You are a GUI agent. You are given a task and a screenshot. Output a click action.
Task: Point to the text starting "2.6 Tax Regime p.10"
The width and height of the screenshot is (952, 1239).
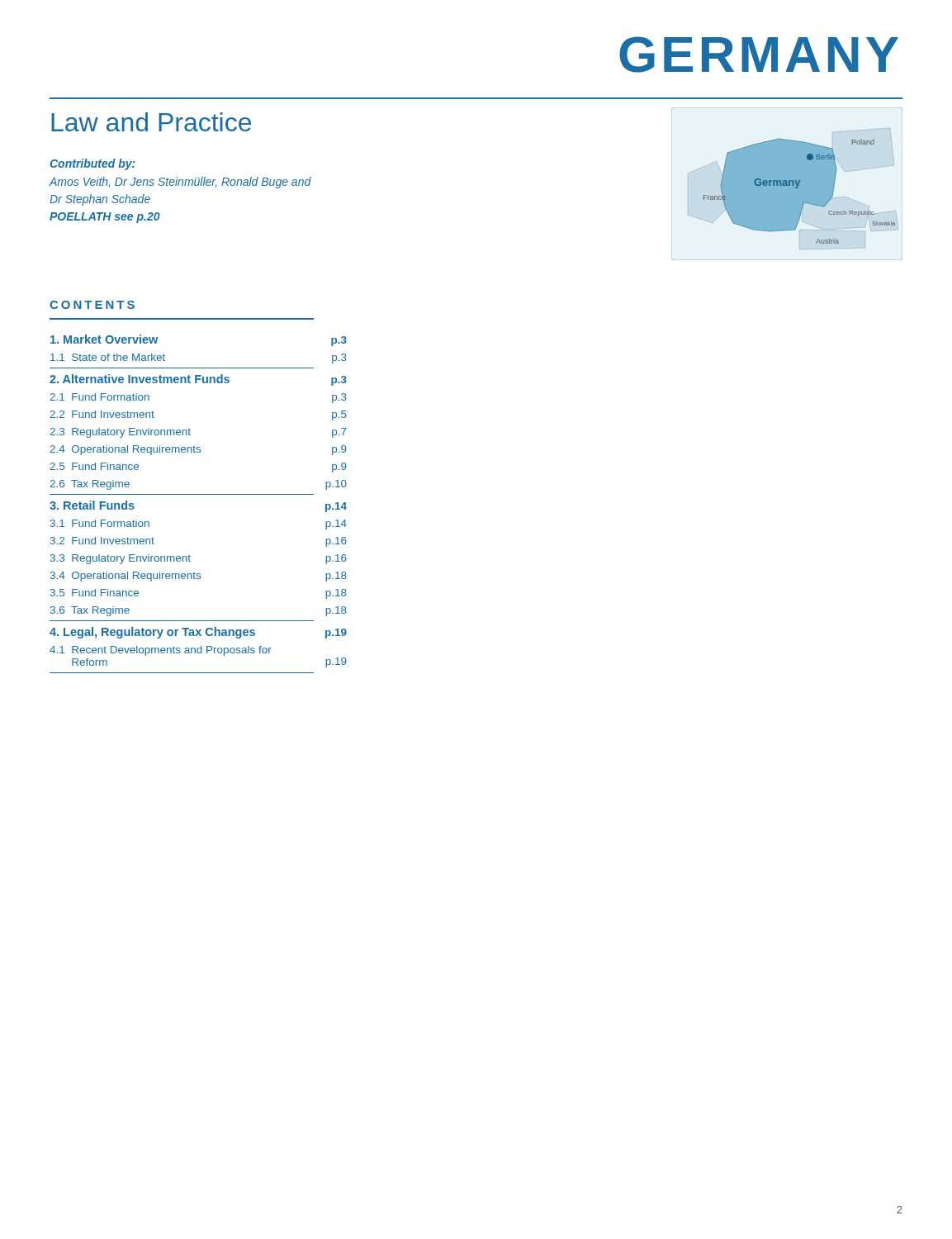[x=198, y=484]
